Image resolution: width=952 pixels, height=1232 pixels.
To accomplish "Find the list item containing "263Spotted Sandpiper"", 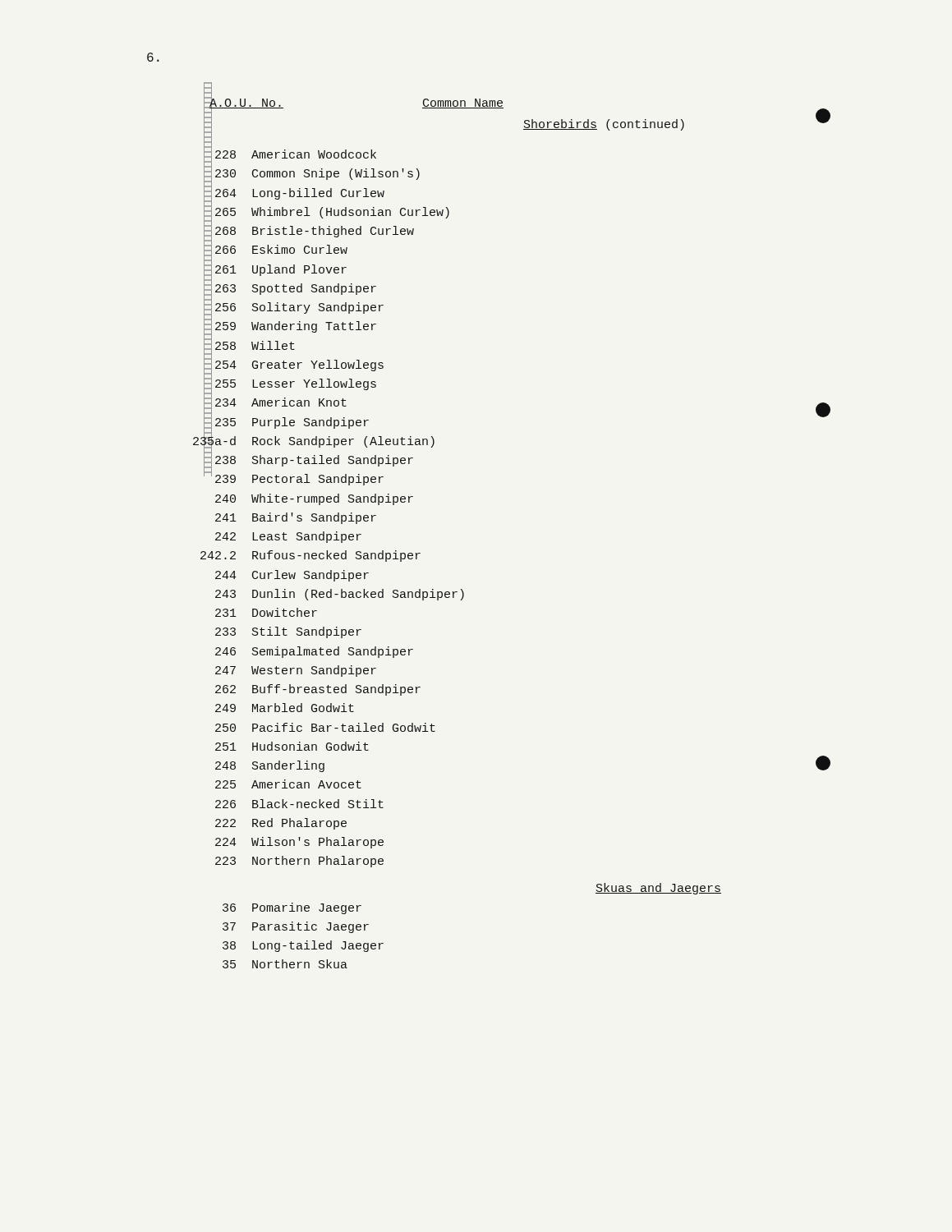I will 290,290.
